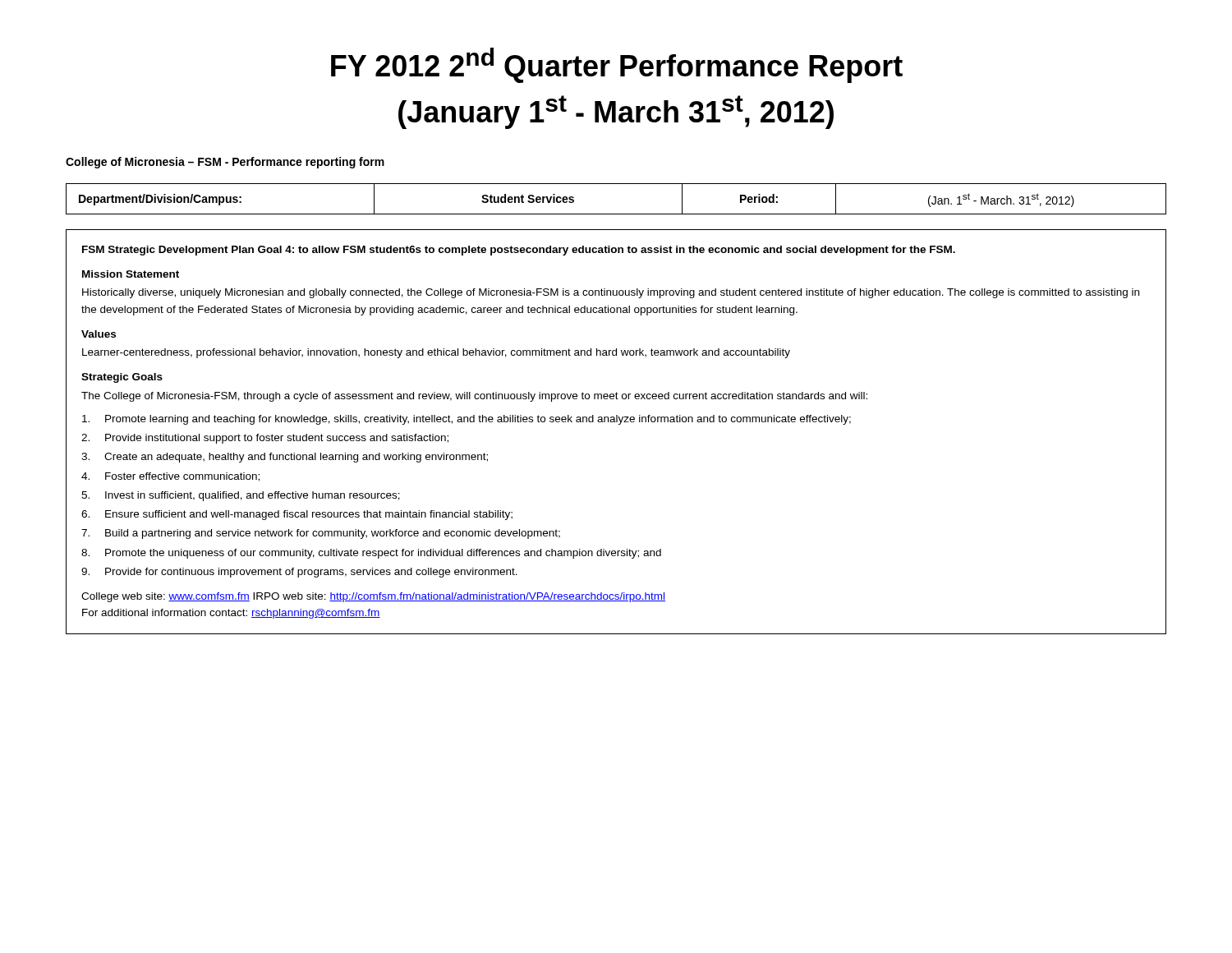Point to the text starting "Mission Statement"
Screen dimensions: 953x1232
[130, 274]
